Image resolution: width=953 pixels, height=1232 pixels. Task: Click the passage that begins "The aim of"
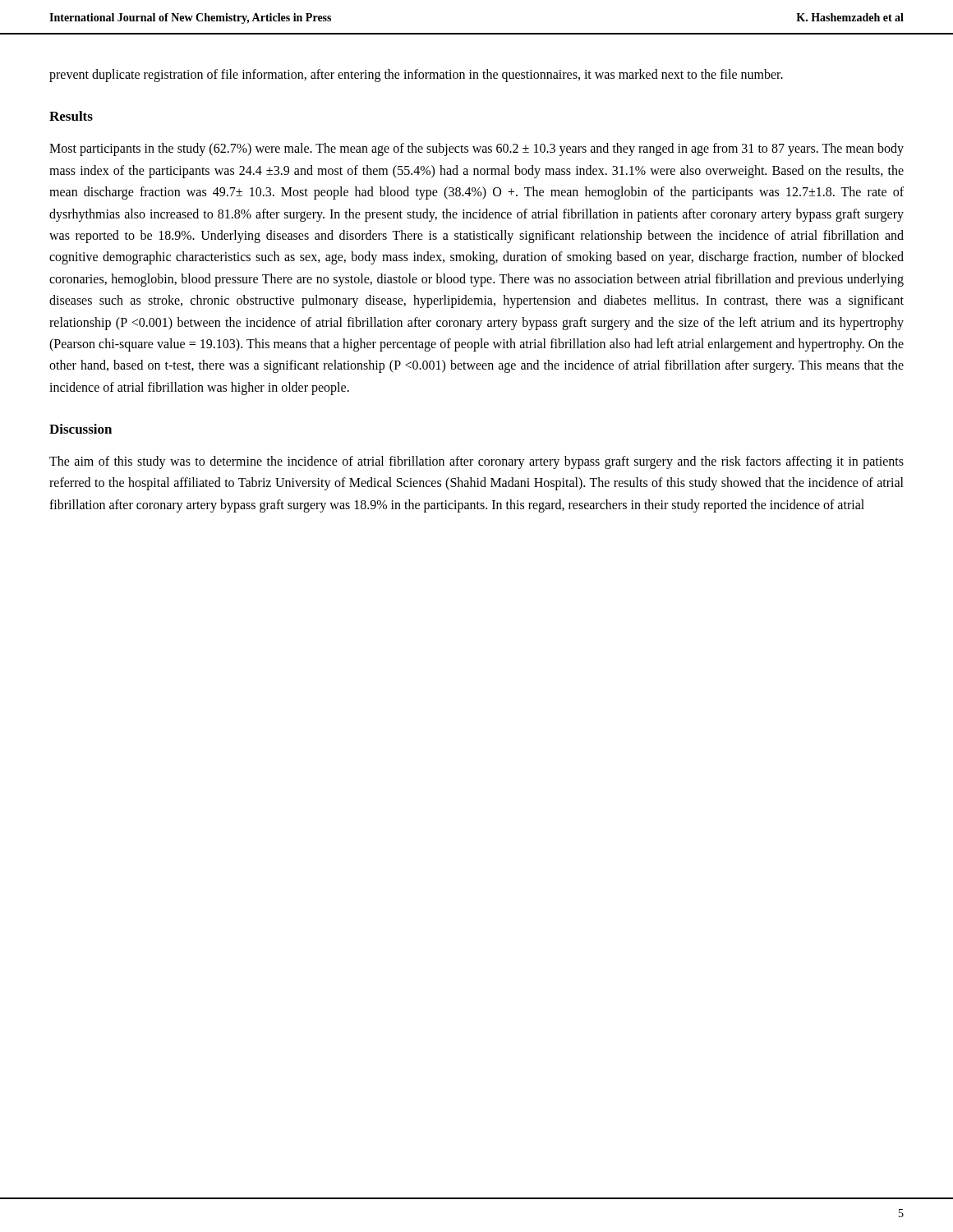tap(476, 483)
